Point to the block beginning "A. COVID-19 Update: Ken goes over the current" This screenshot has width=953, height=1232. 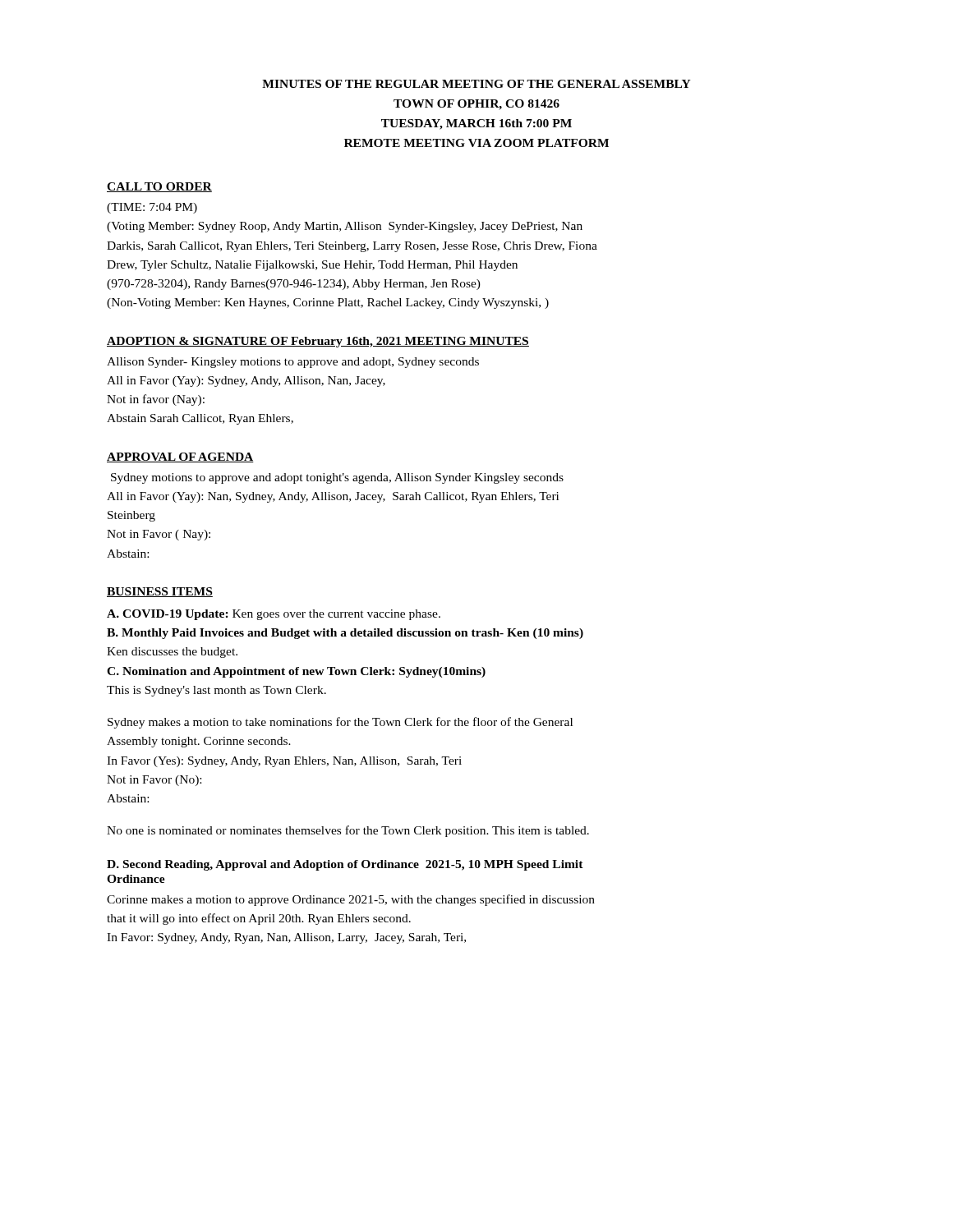point(274,615)
